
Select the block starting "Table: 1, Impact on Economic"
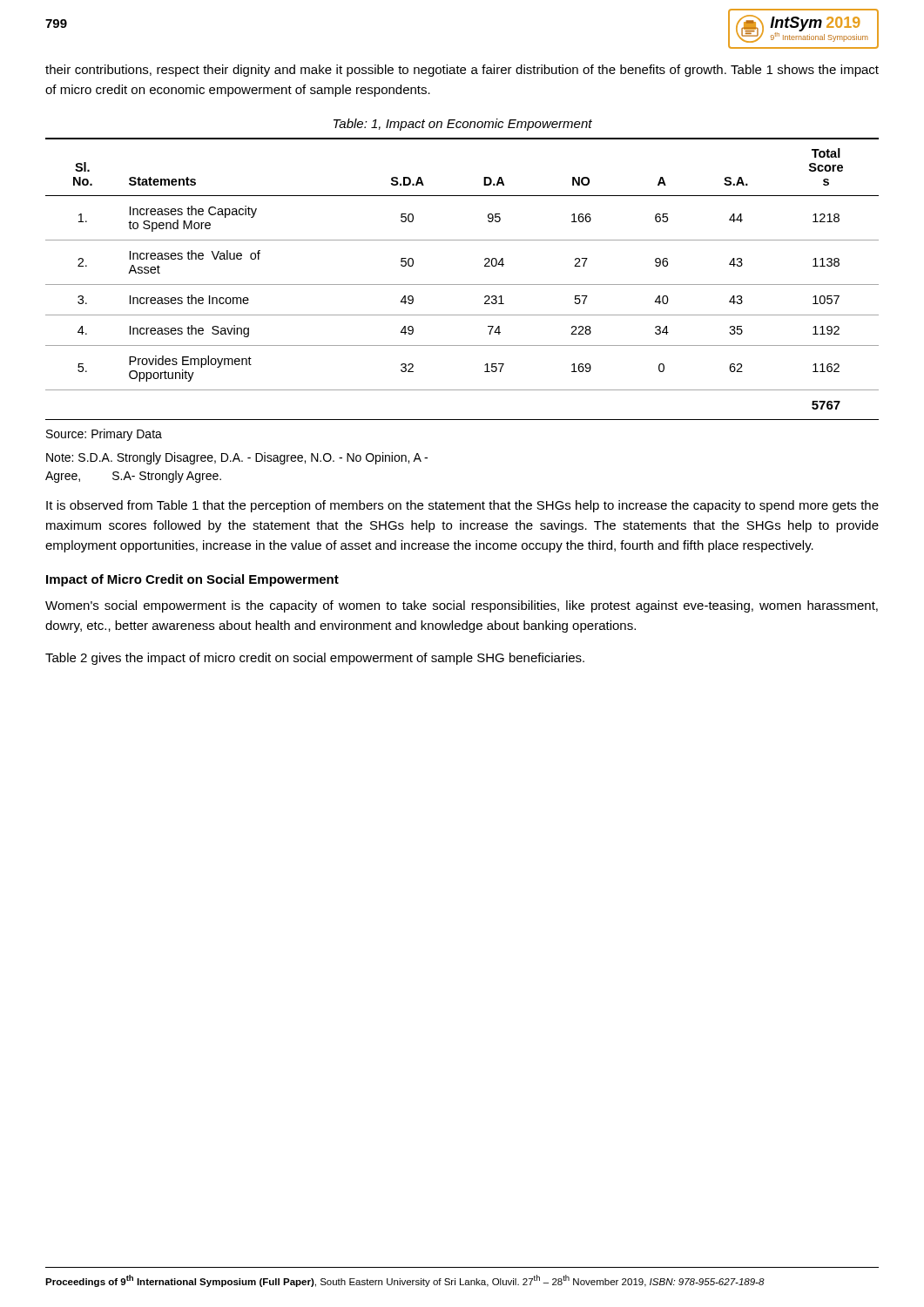click(462, 123)
